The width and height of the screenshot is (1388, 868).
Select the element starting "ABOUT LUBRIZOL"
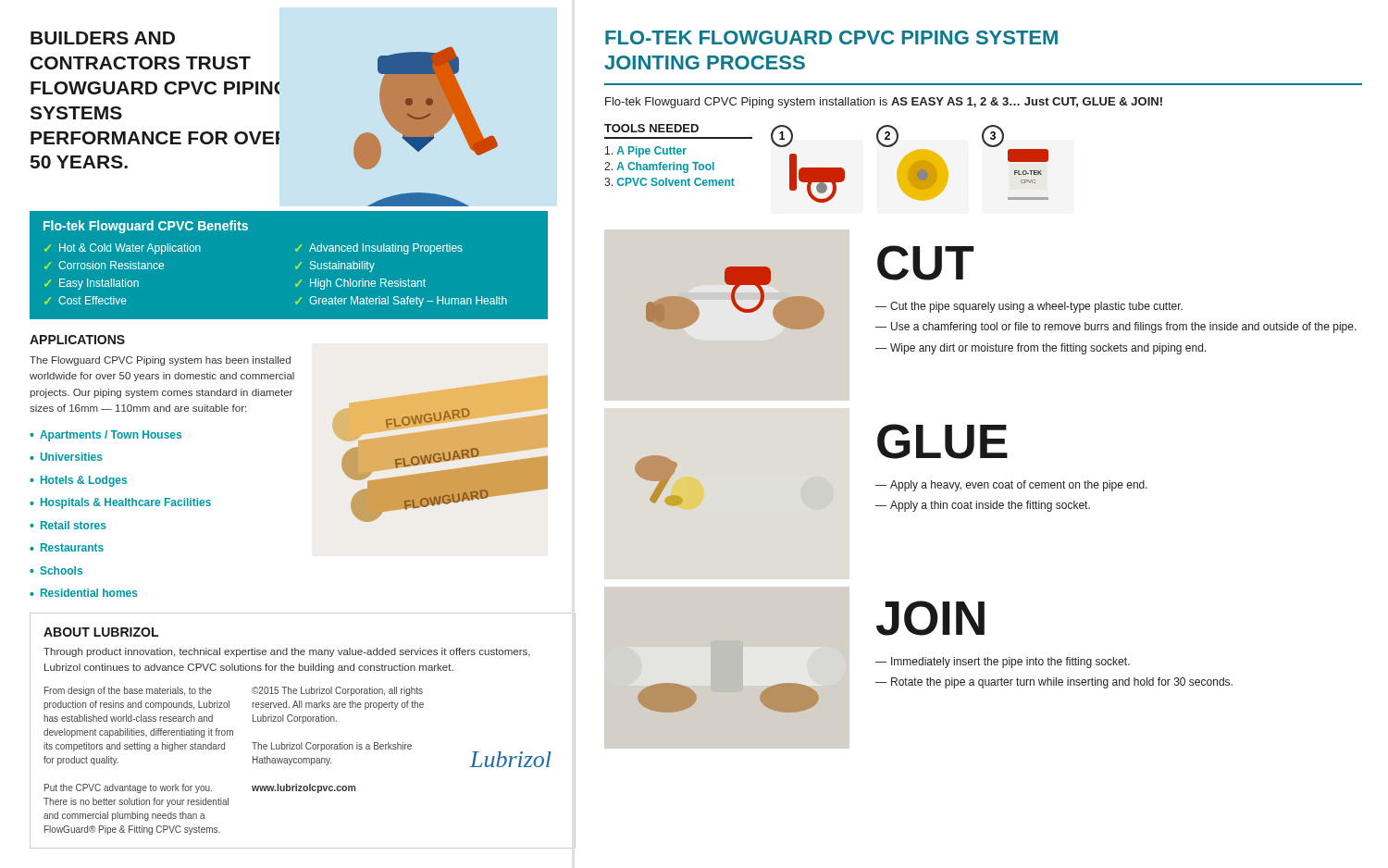click(x=101, y=632)
